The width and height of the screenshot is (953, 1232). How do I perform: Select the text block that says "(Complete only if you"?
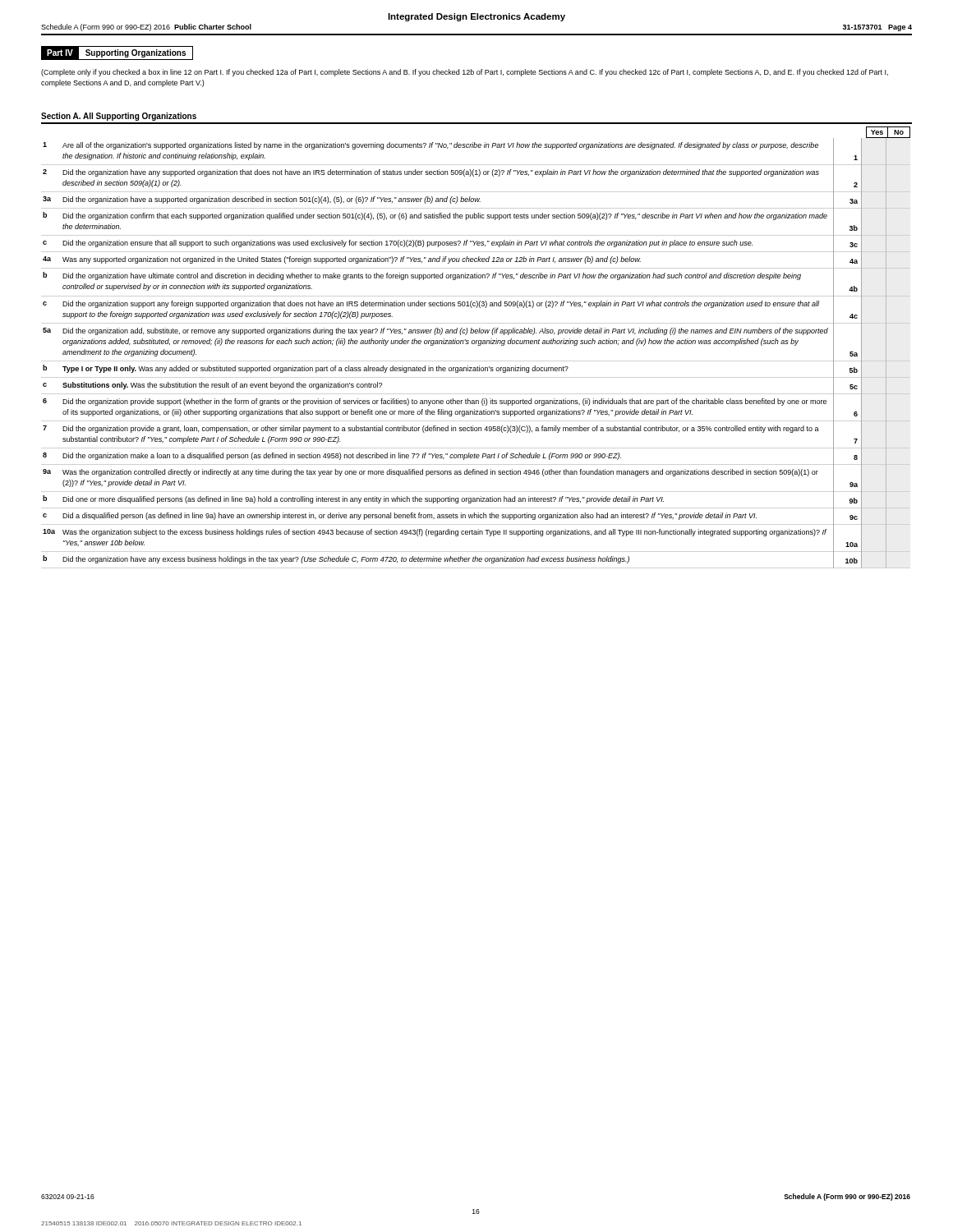point(465,78)
